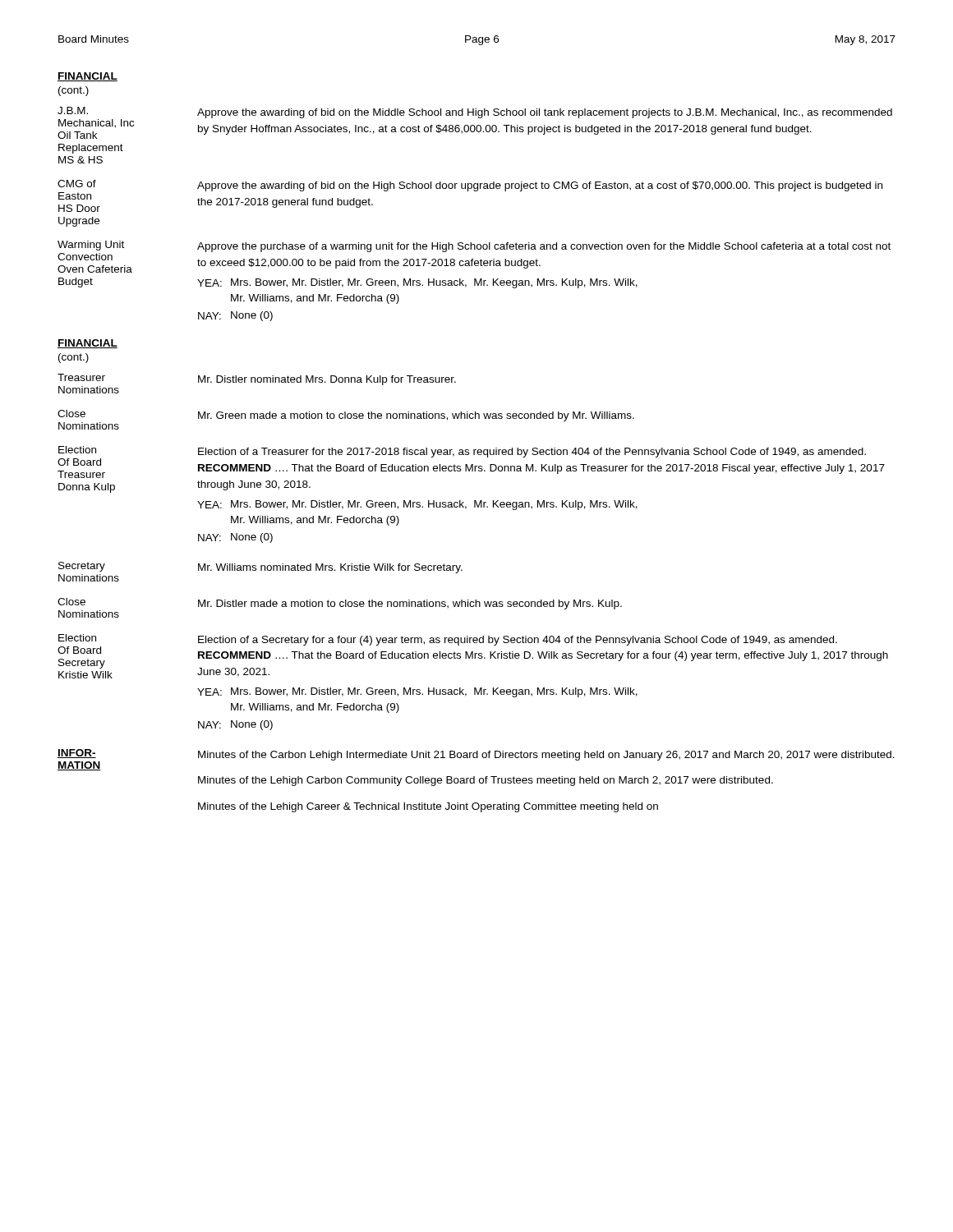Point to the block beginning "Minutes of the Carbon Lehigh Intermediate Unit"
Screen dimensions: 1232x953
[x=546, y=754]
